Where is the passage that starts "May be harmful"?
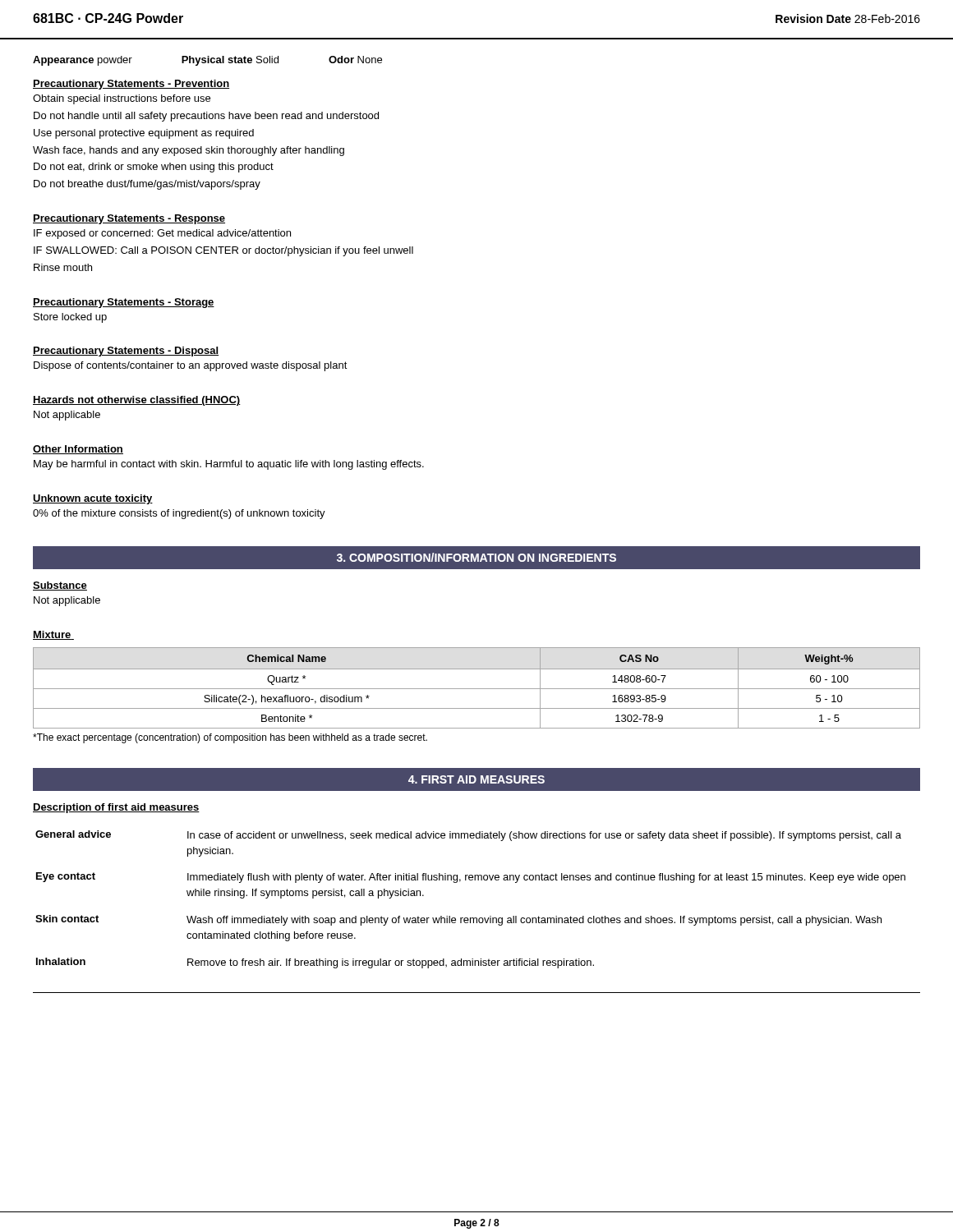953x1232 pixels. click(229, 465)
